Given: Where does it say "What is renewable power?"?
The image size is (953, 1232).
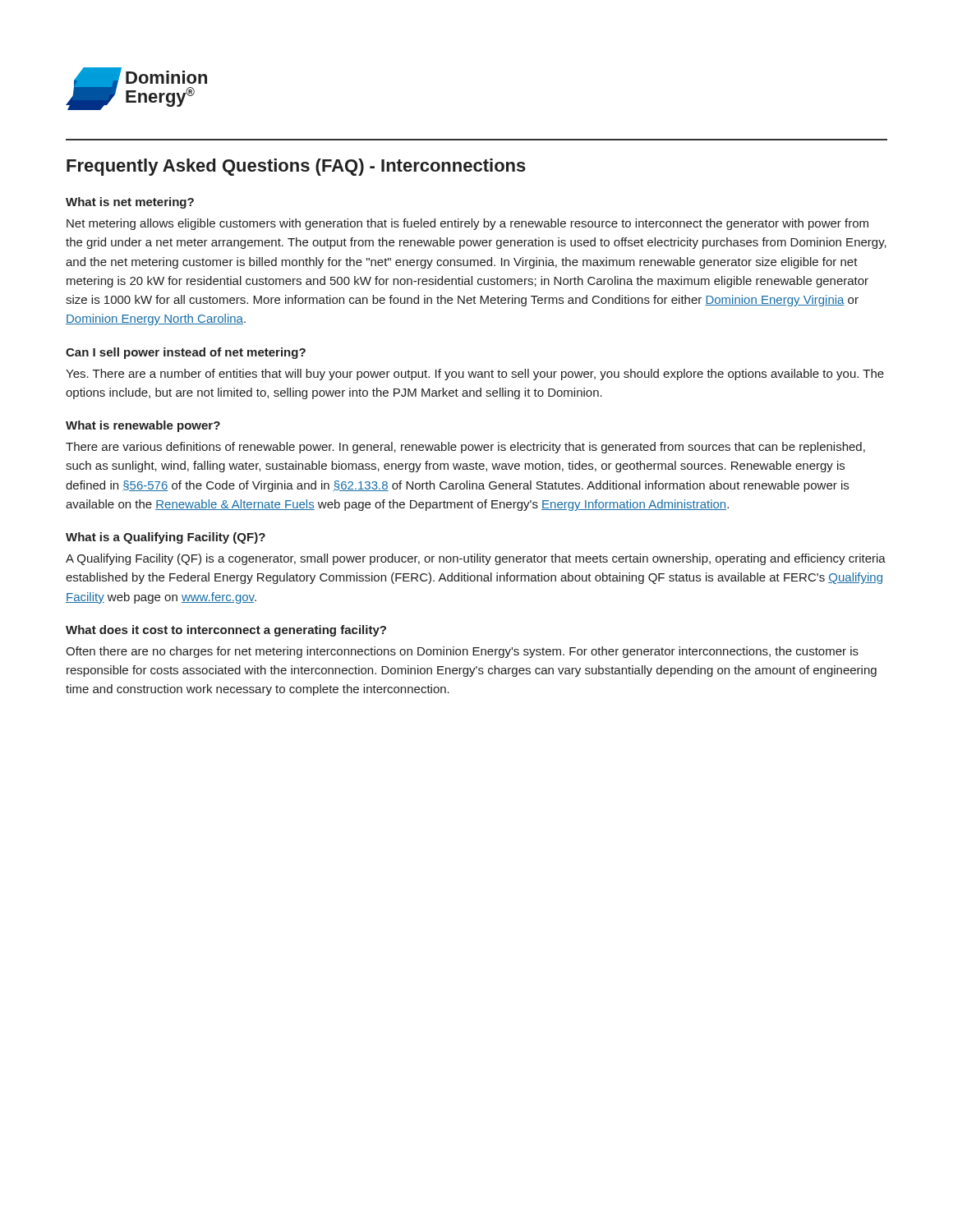Looking at the screenshot, I should 143,425.
